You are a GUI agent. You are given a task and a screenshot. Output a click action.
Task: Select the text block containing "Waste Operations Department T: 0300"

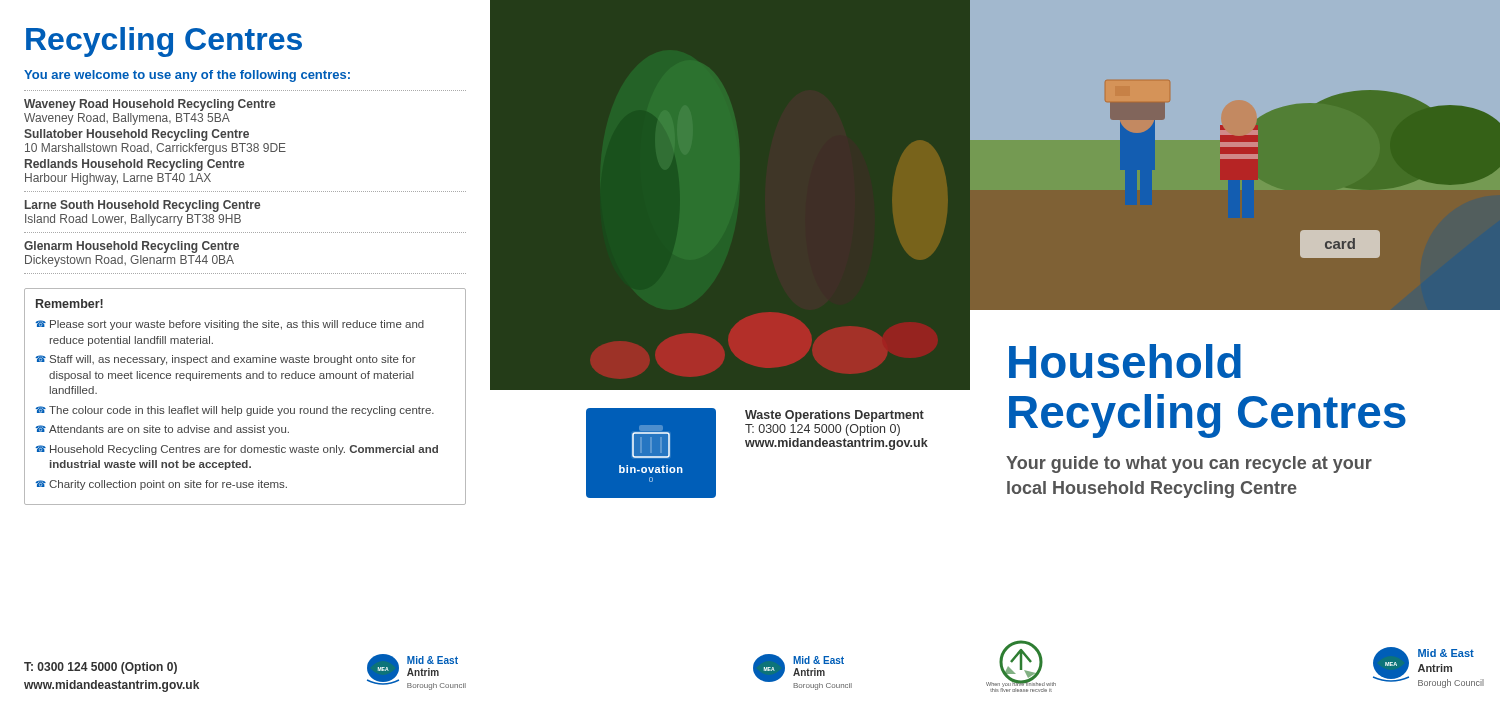[x=836, y=429]
